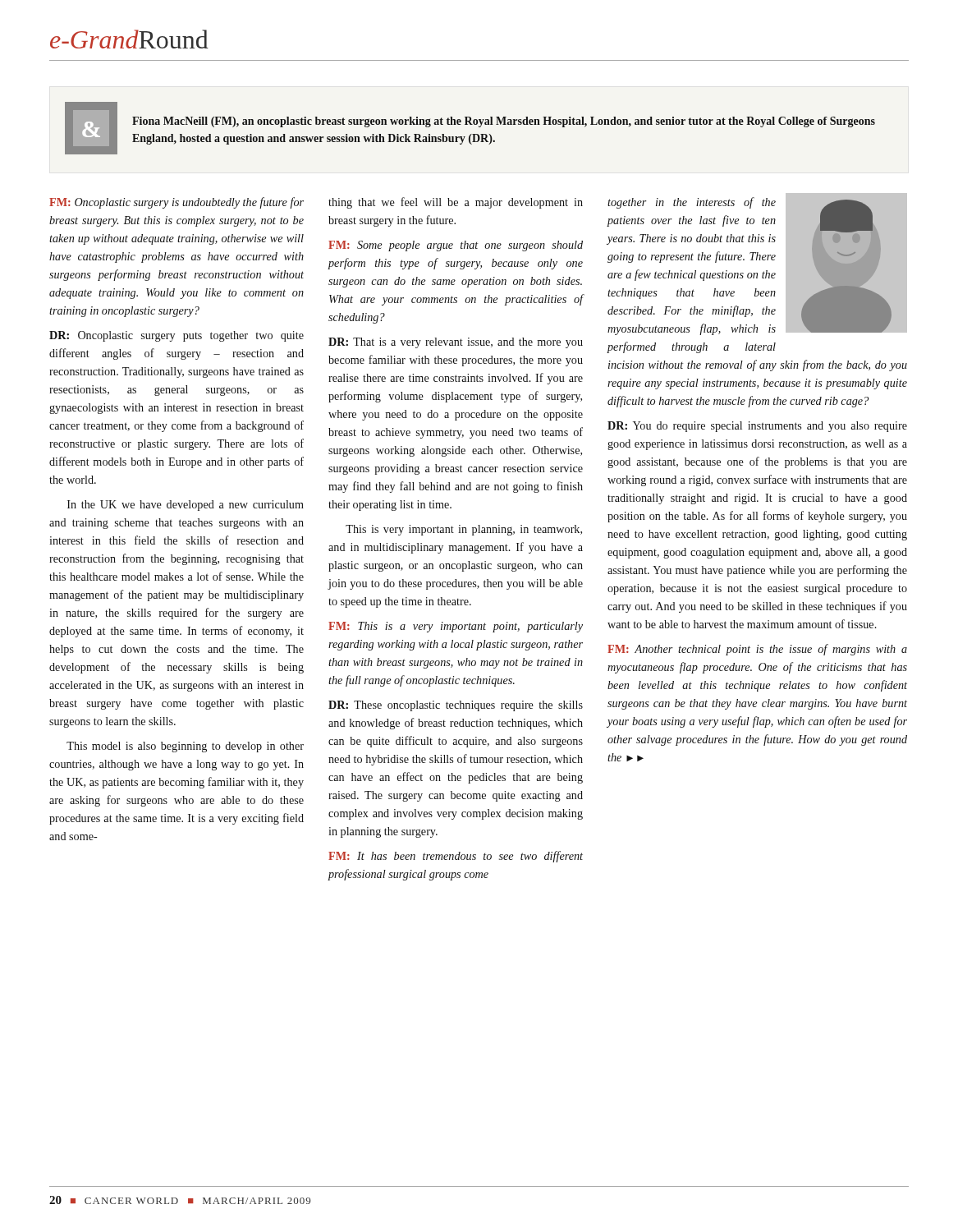This screenshot has height=1232, width=958.
Task: Find the text block that reads "thing that we"
Action: (x=456, y=538)
